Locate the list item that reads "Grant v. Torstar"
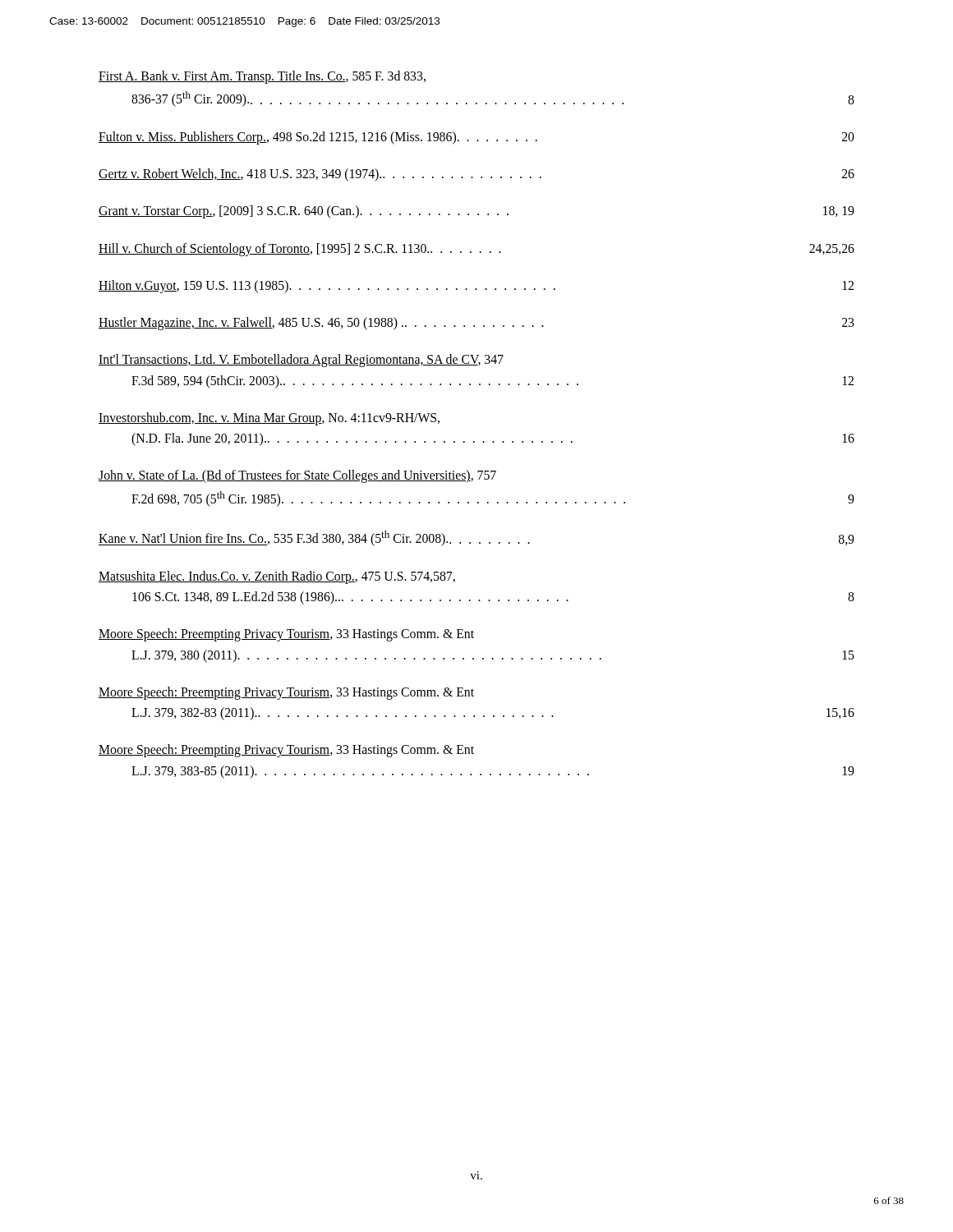Screen dimensions: 1232x953 click(476, 211)
